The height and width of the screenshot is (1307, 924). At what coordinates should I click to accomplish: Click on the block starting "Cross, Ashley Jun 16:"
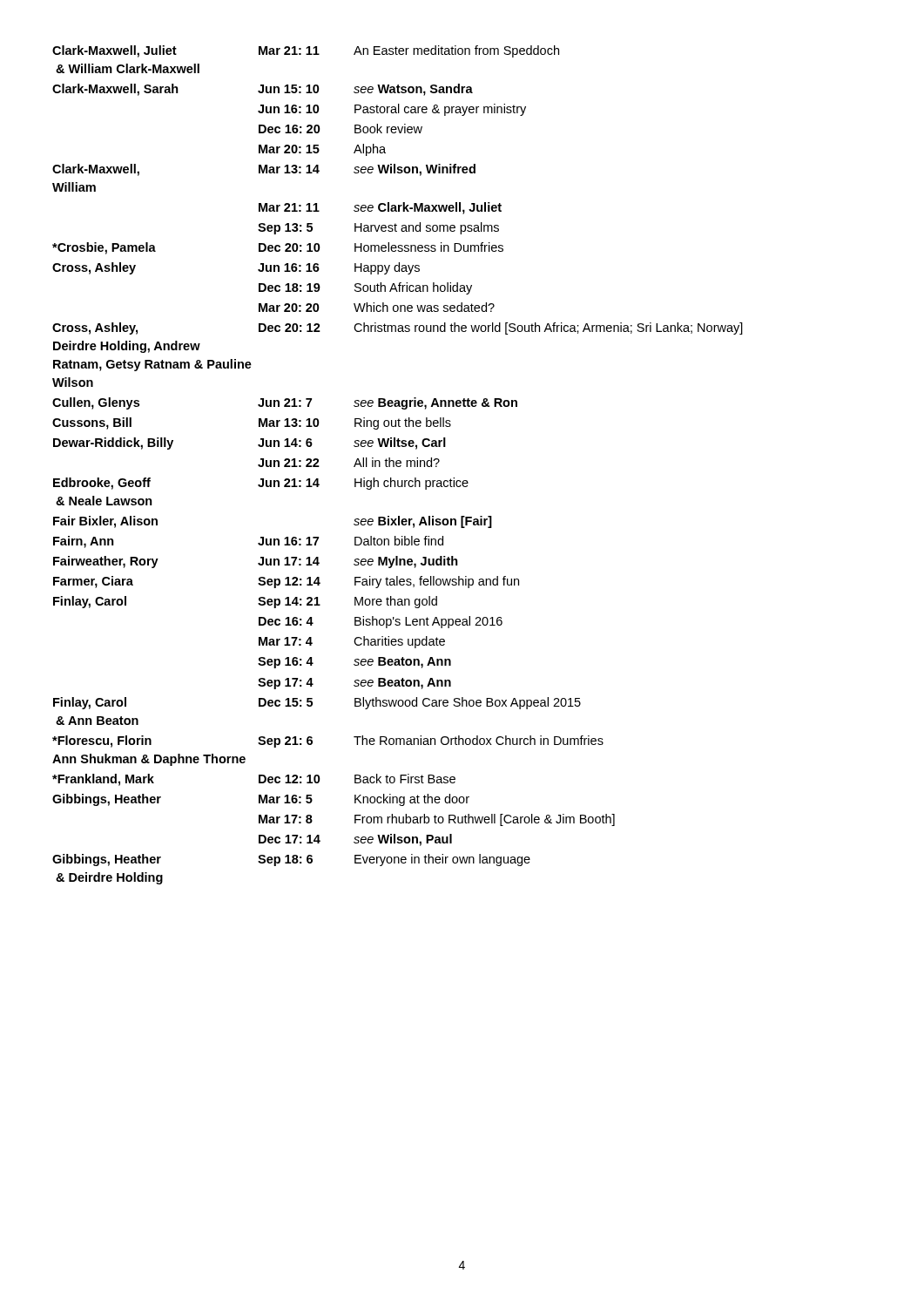tap(89, 270)
